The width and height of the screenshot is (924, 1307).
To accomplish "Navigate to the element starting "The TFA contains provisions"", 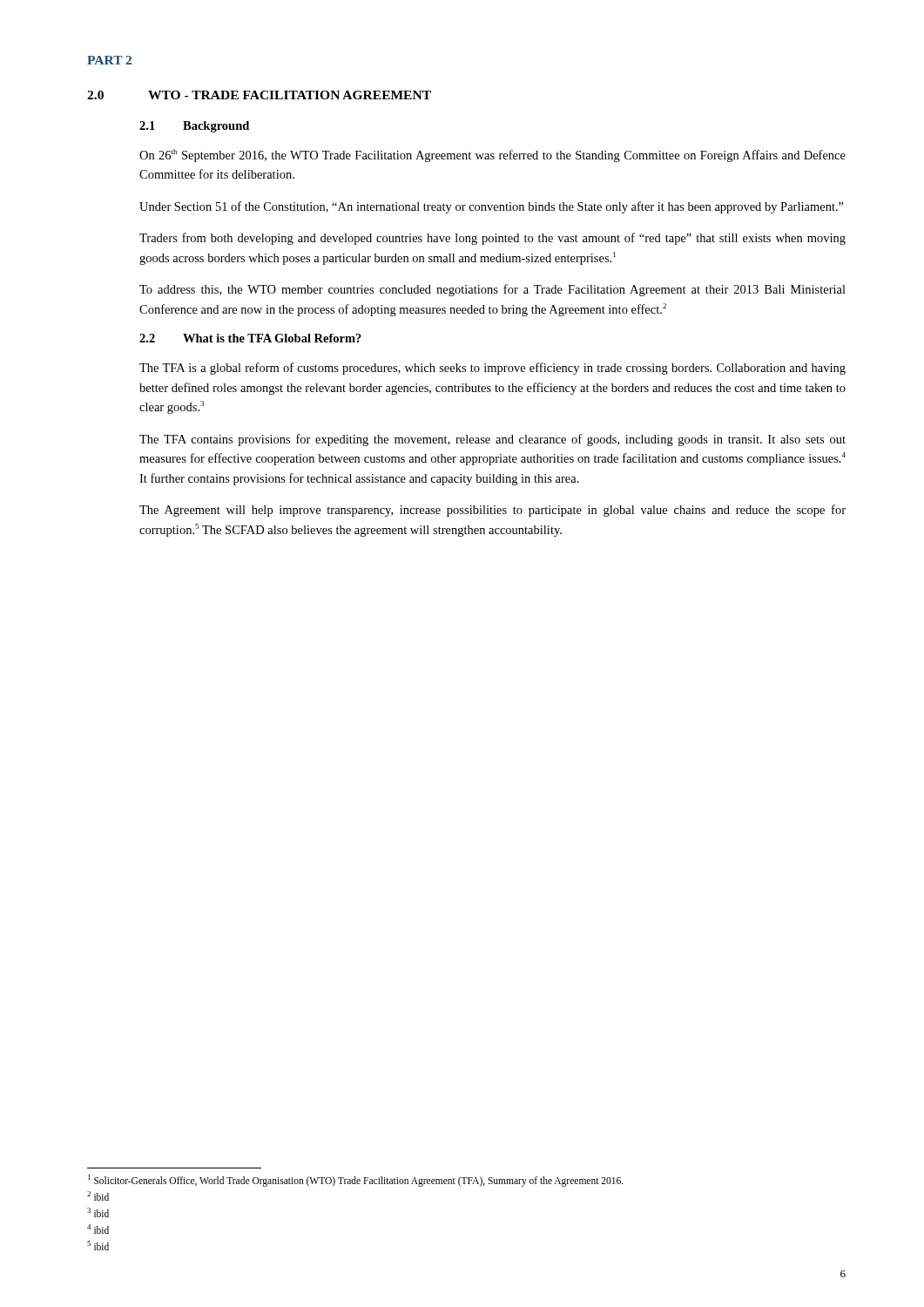I will click(x=492, y=458).
